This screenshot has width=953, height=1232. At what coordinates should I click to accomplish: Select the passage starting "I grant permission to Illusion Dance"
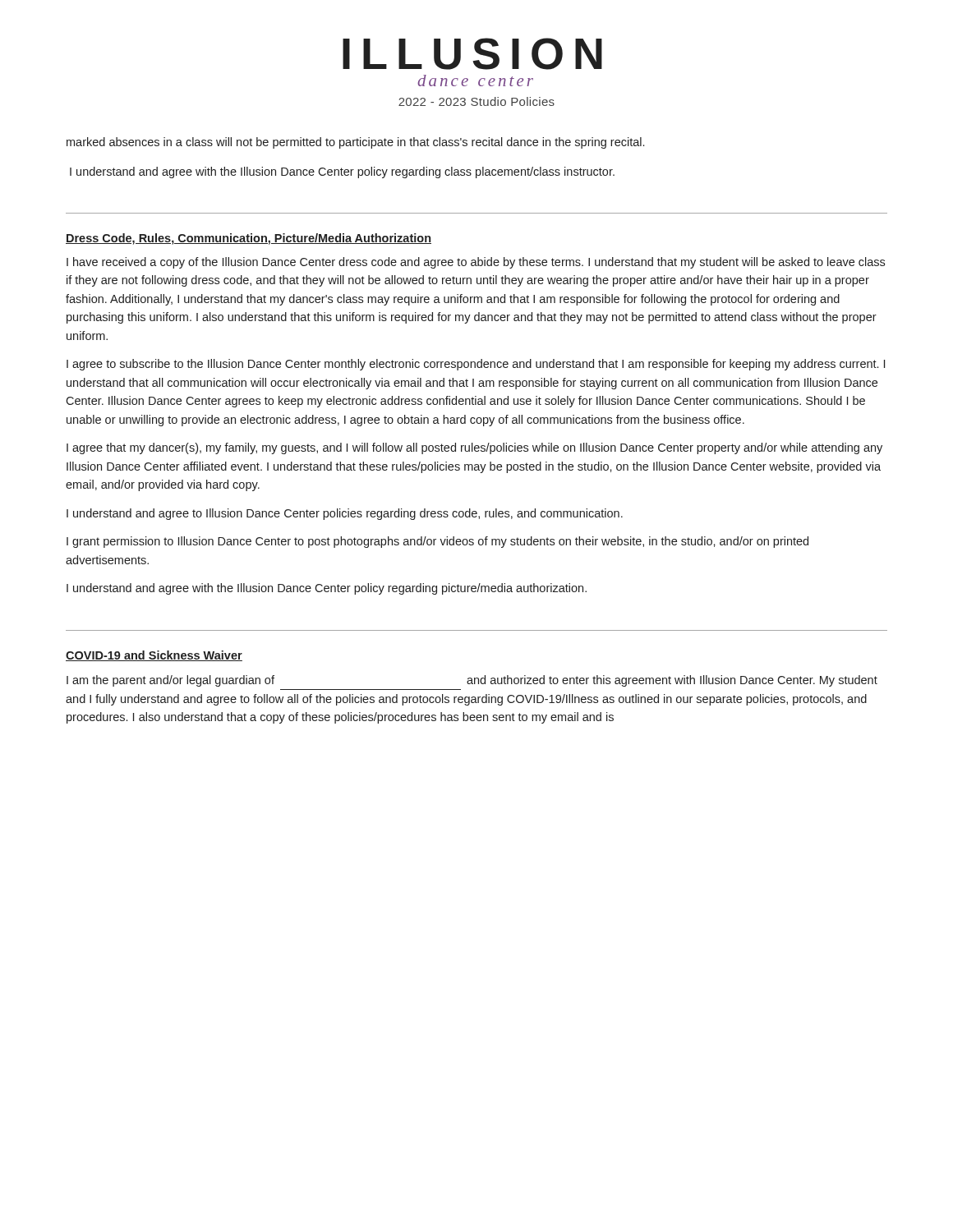pyautogui.click(x=438, y=551)
